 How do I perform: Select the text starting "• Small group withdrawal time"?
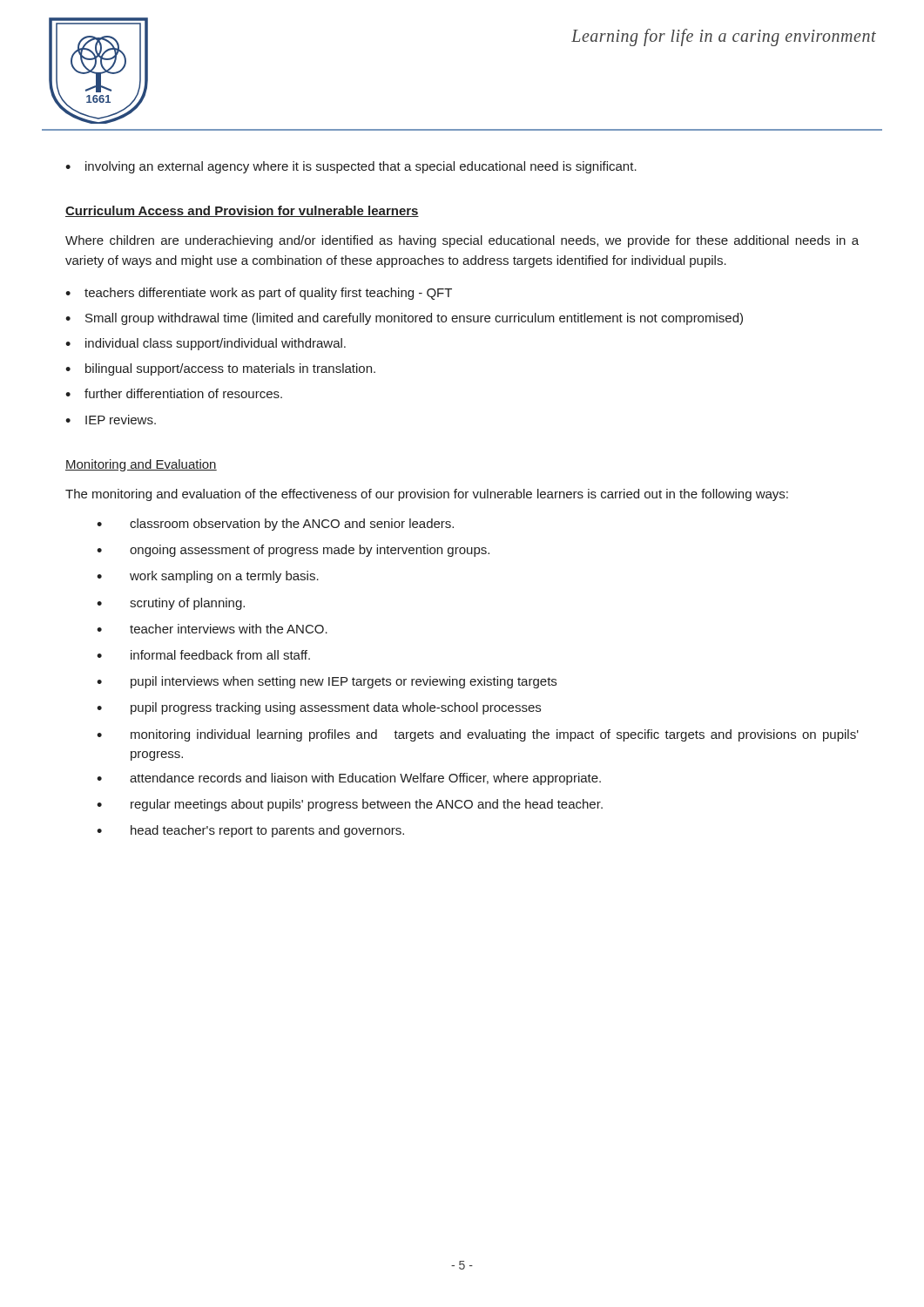tap(405, 319)
